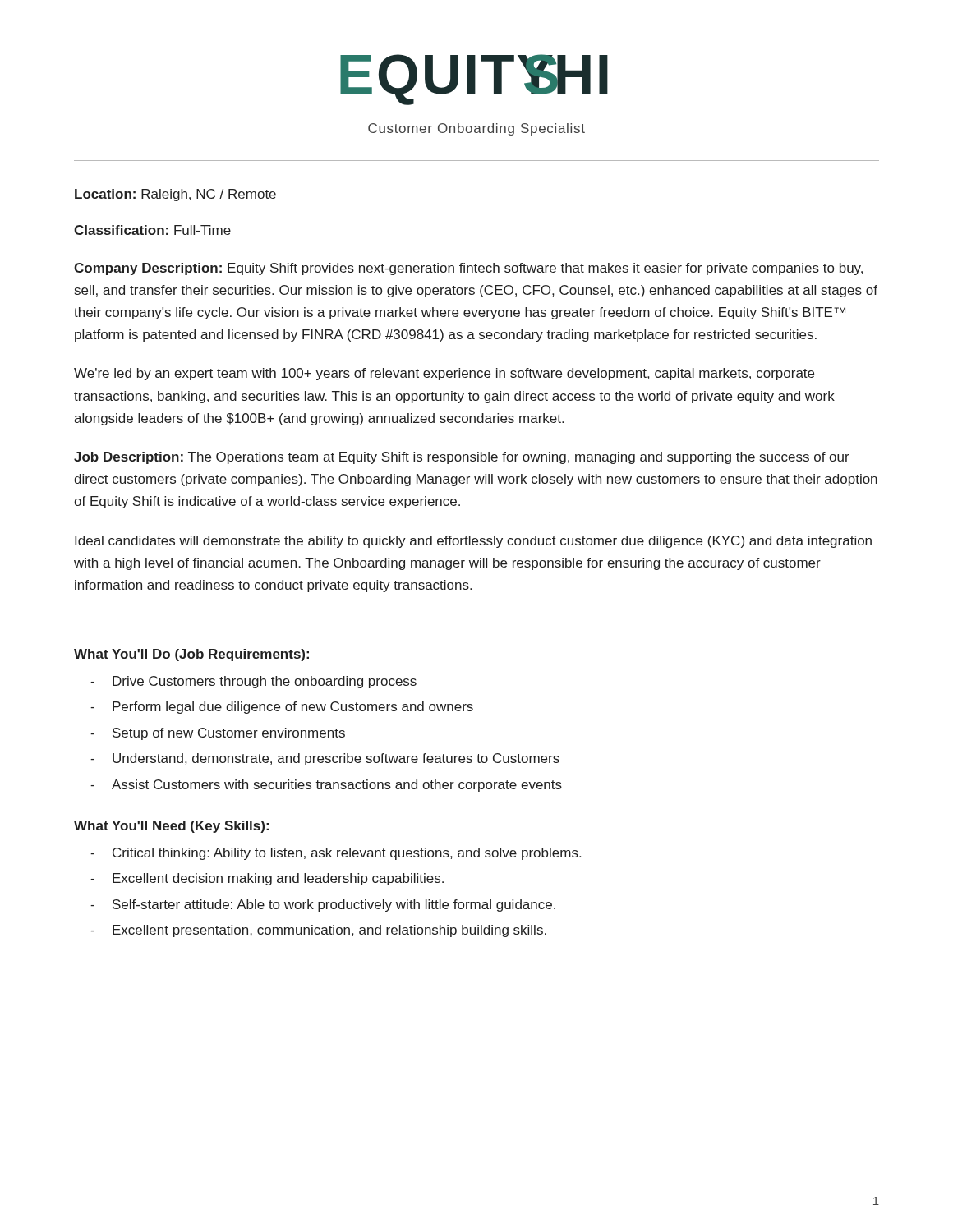The width and height of the screenshot is (953, 1232).
Task: Point to the element starting "- Perform legal due diligence of"
Action: 282,708
